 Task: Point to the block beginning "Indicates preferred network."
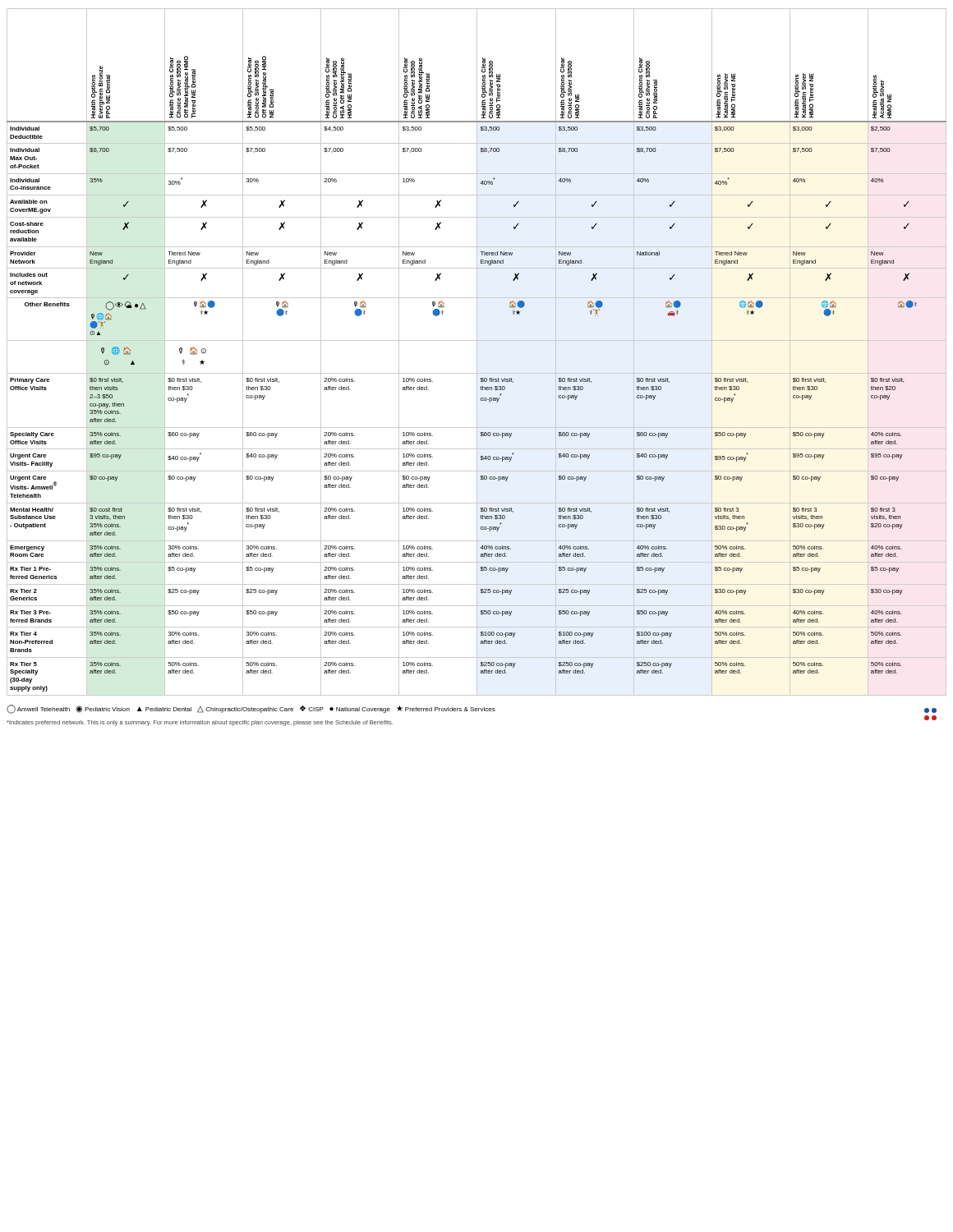(200, 722)
